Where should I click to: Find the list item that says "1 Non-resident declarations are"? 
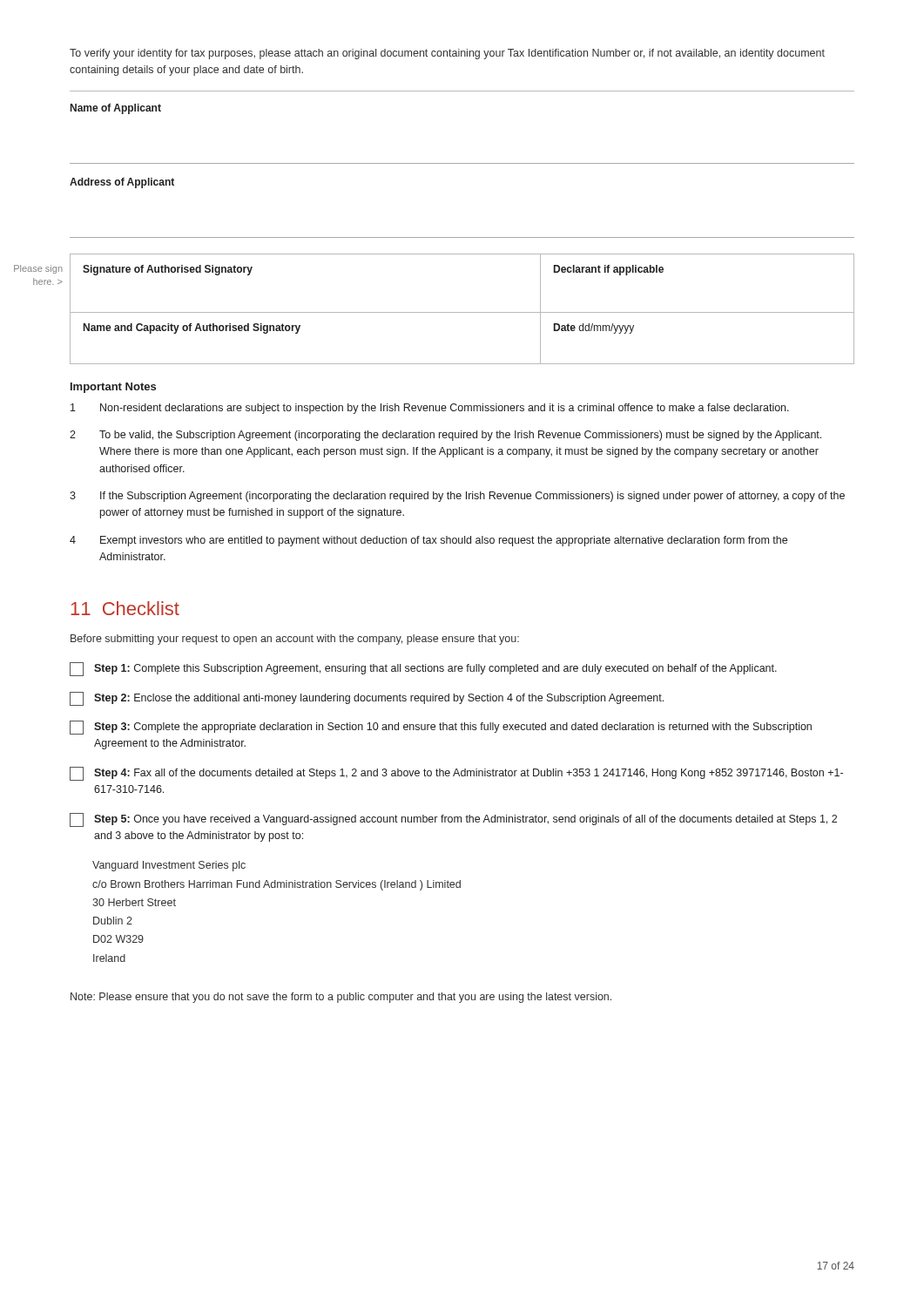coord(430,408)
